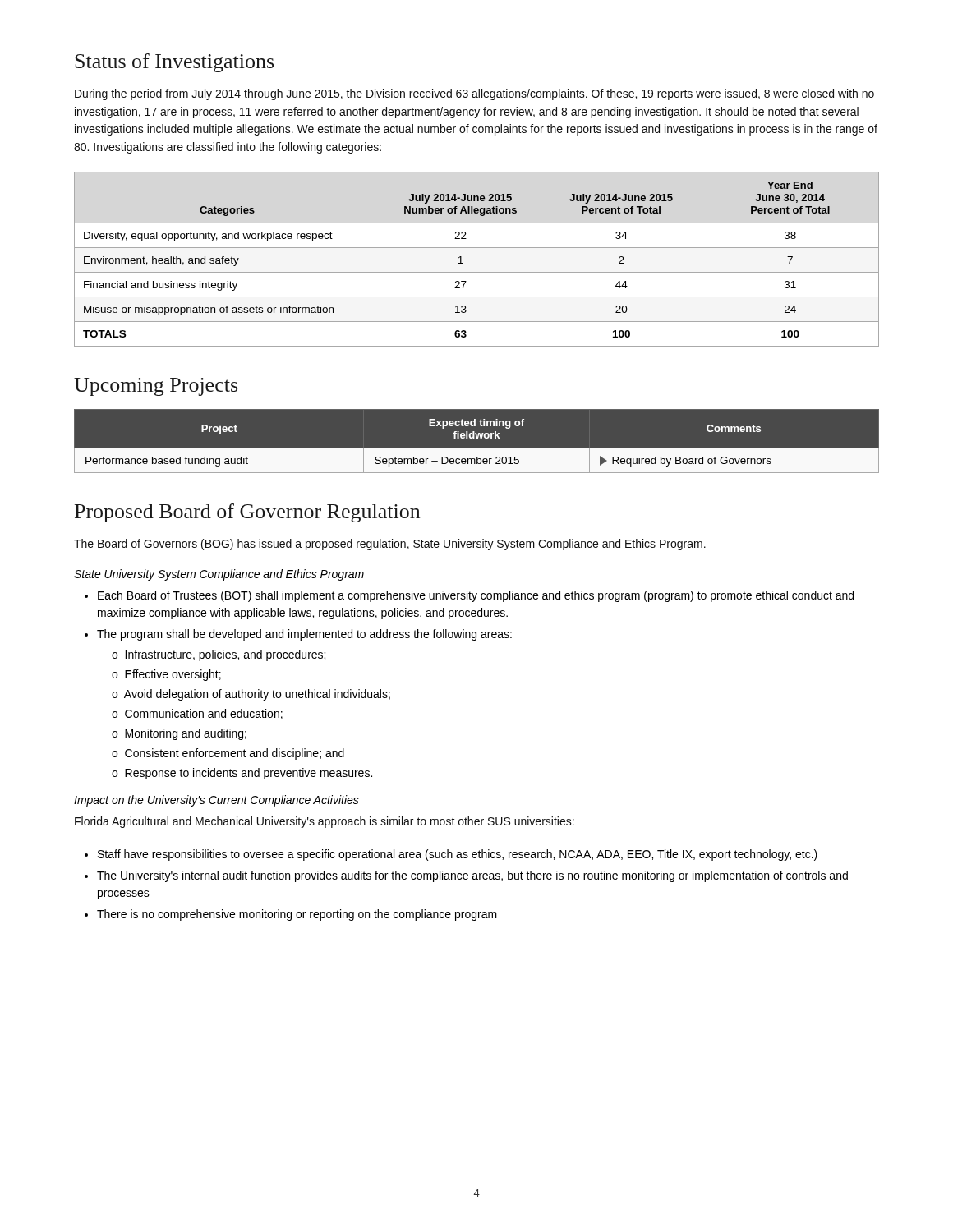Point to "o Communication and education;"
Screen dimensions: 1232x953
[x=197, y=714]
